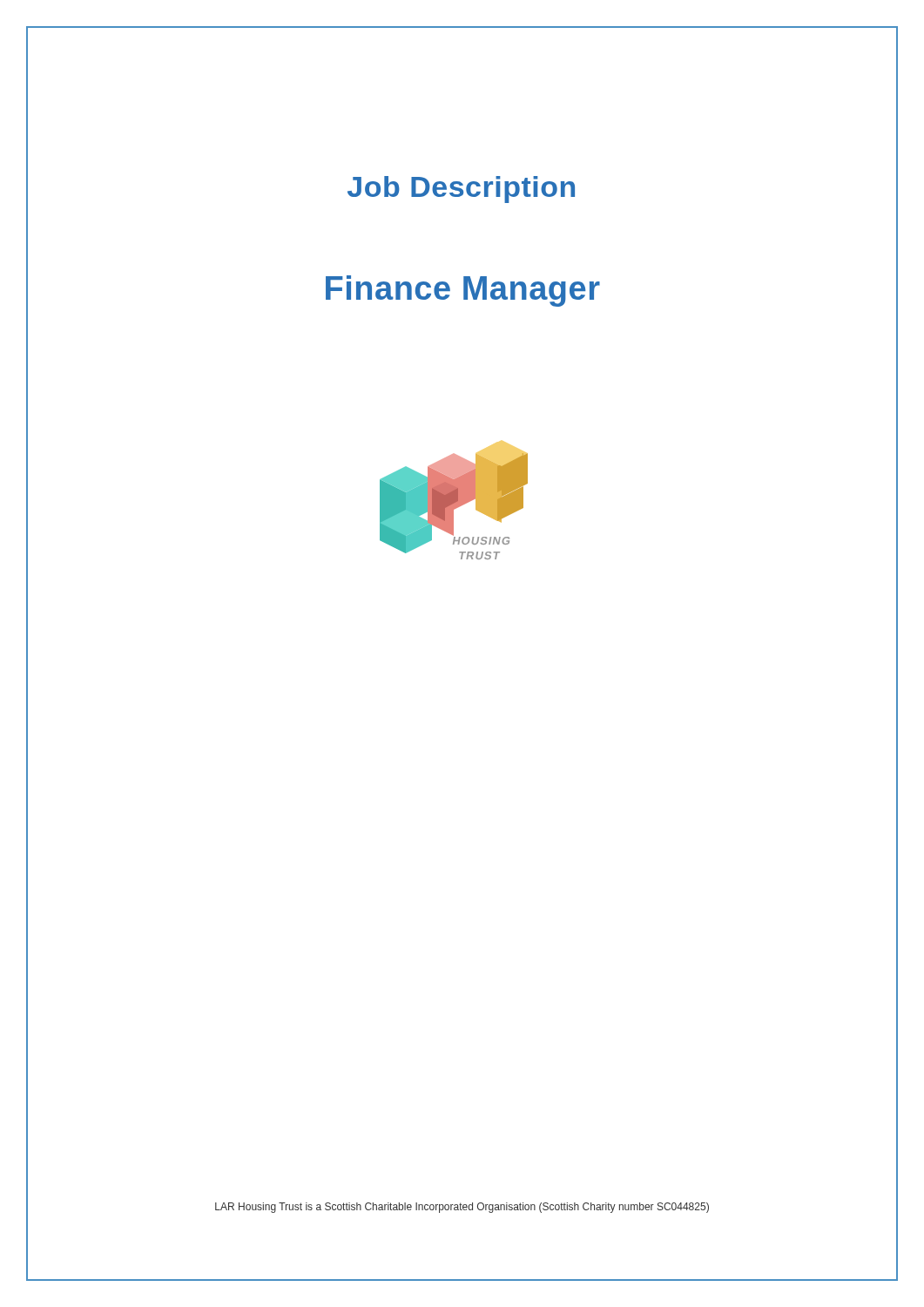The width and height of the screenshot is (924, 1307).
Task: Locate the text "Job Description"
Action: tap(462, 186)
